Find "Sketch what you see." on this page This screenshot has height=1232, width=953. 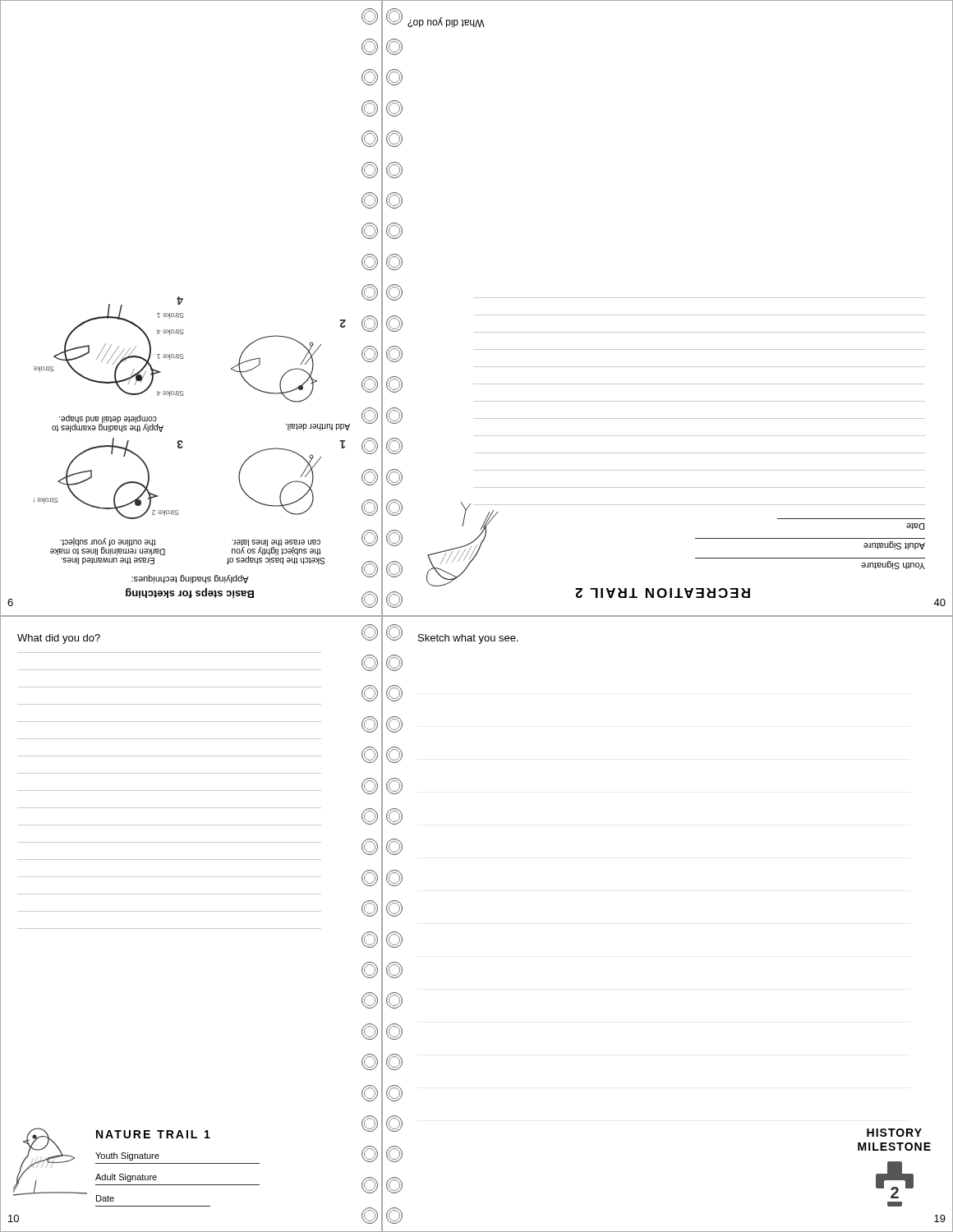468,639
